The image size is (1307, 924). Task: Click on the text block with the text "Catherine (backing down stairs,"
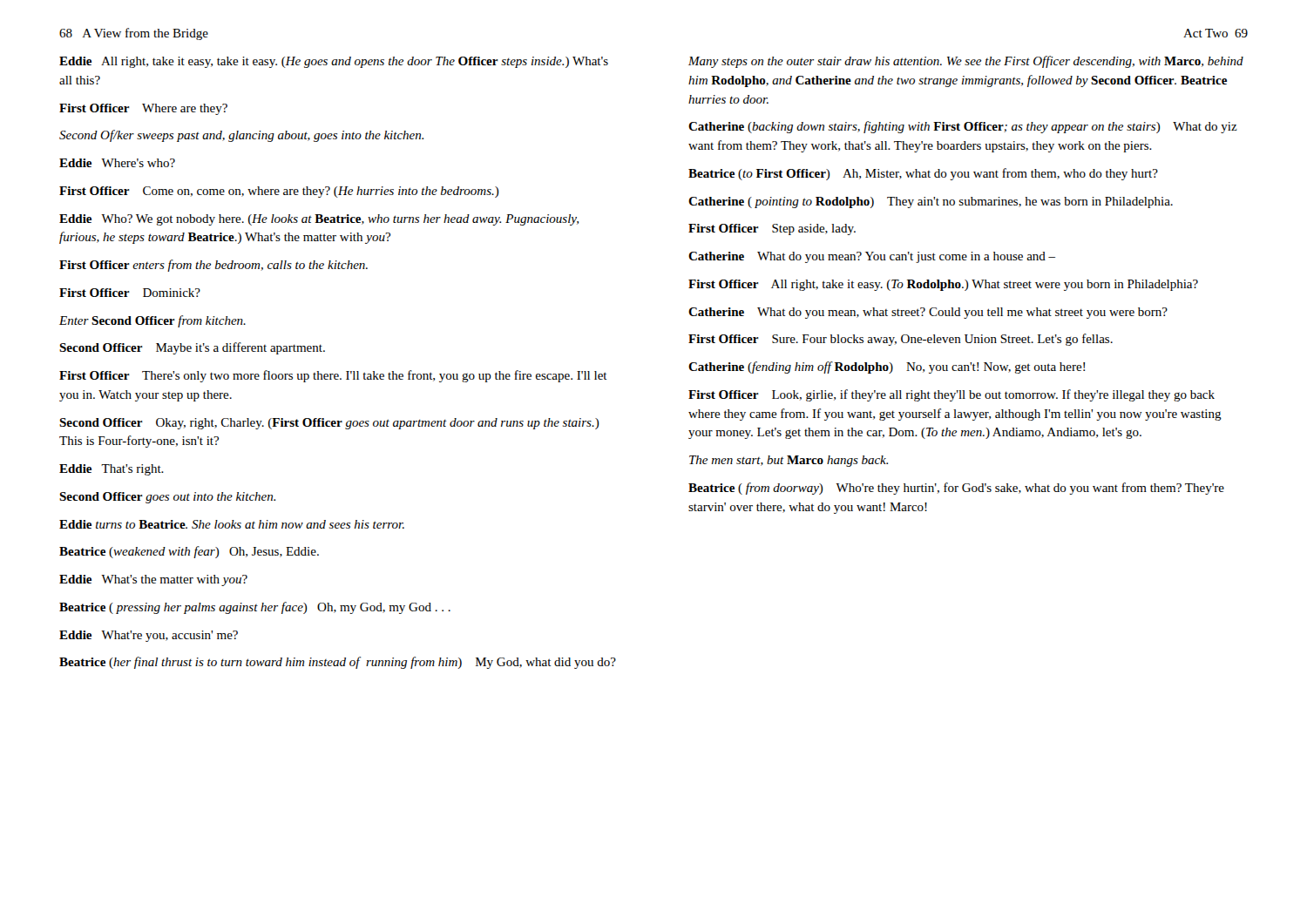pos(968,137)
